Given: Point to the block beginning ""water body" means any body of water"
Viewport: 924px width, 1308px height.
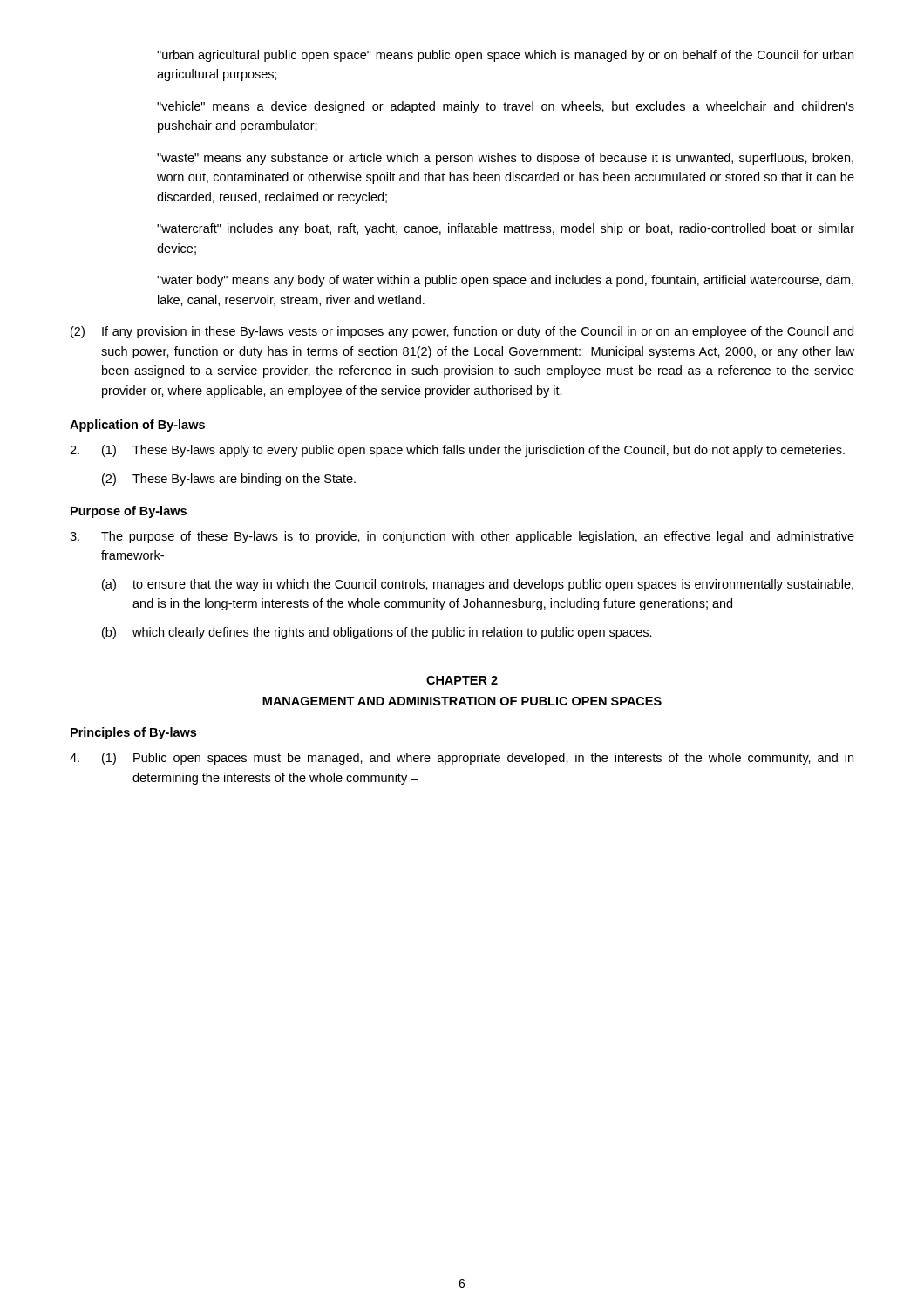Looking at the screenshot, I should [x=506, y=290].
